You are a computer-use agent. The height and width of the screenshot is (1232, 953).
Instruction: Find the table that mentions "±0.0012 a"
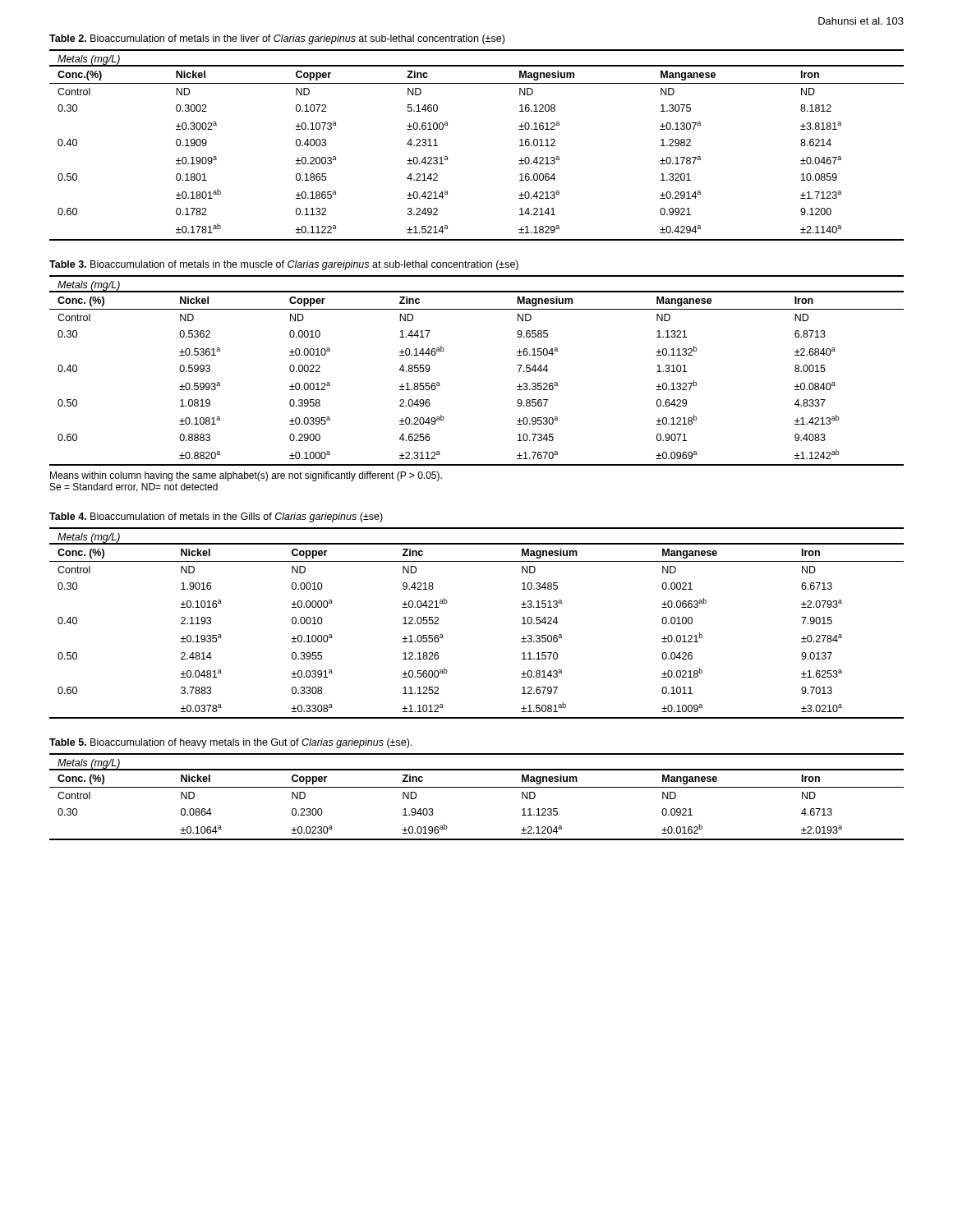click(x=476, y=370)
